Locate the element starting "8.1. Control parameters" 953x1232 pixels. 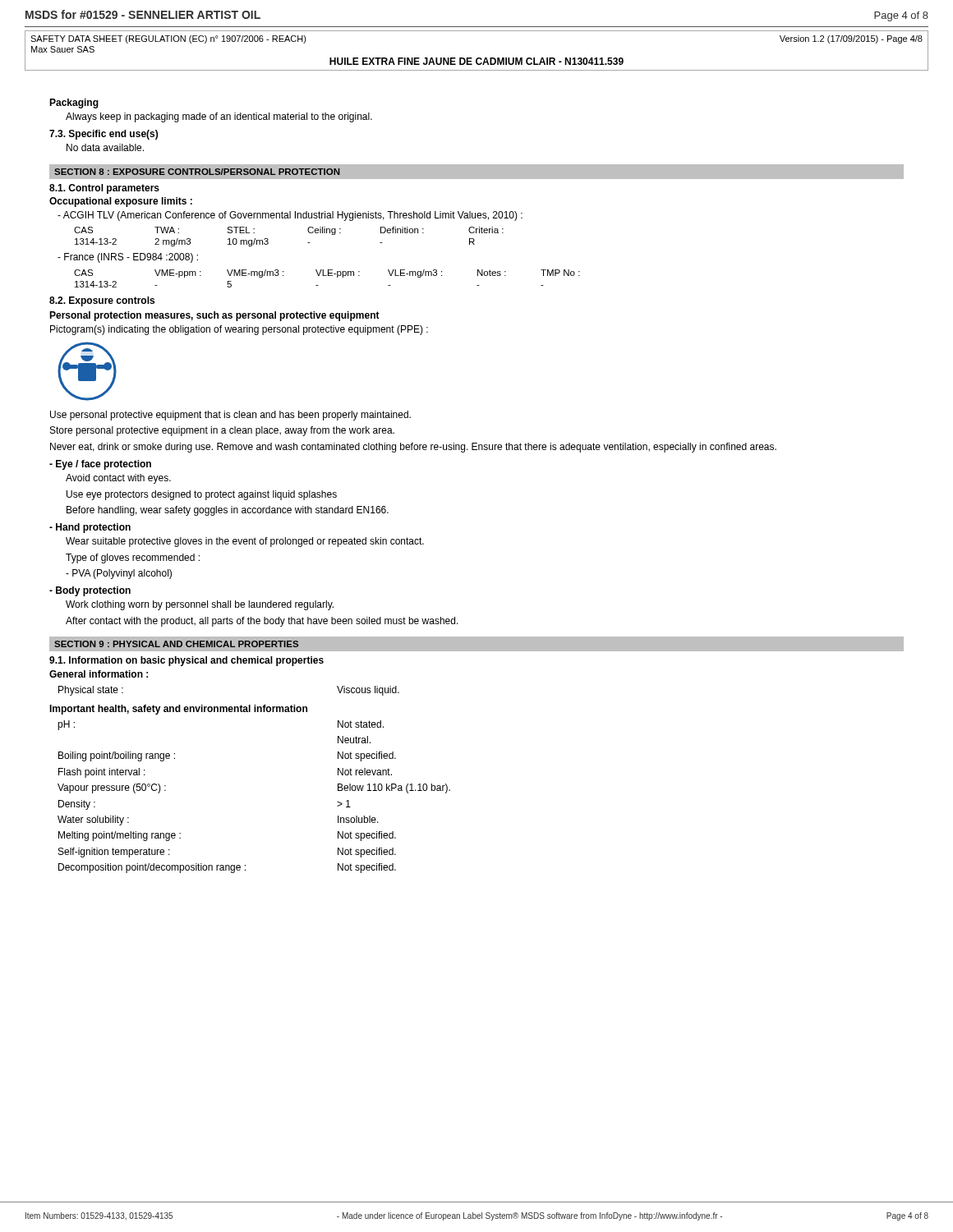click(x=104, y=188)
